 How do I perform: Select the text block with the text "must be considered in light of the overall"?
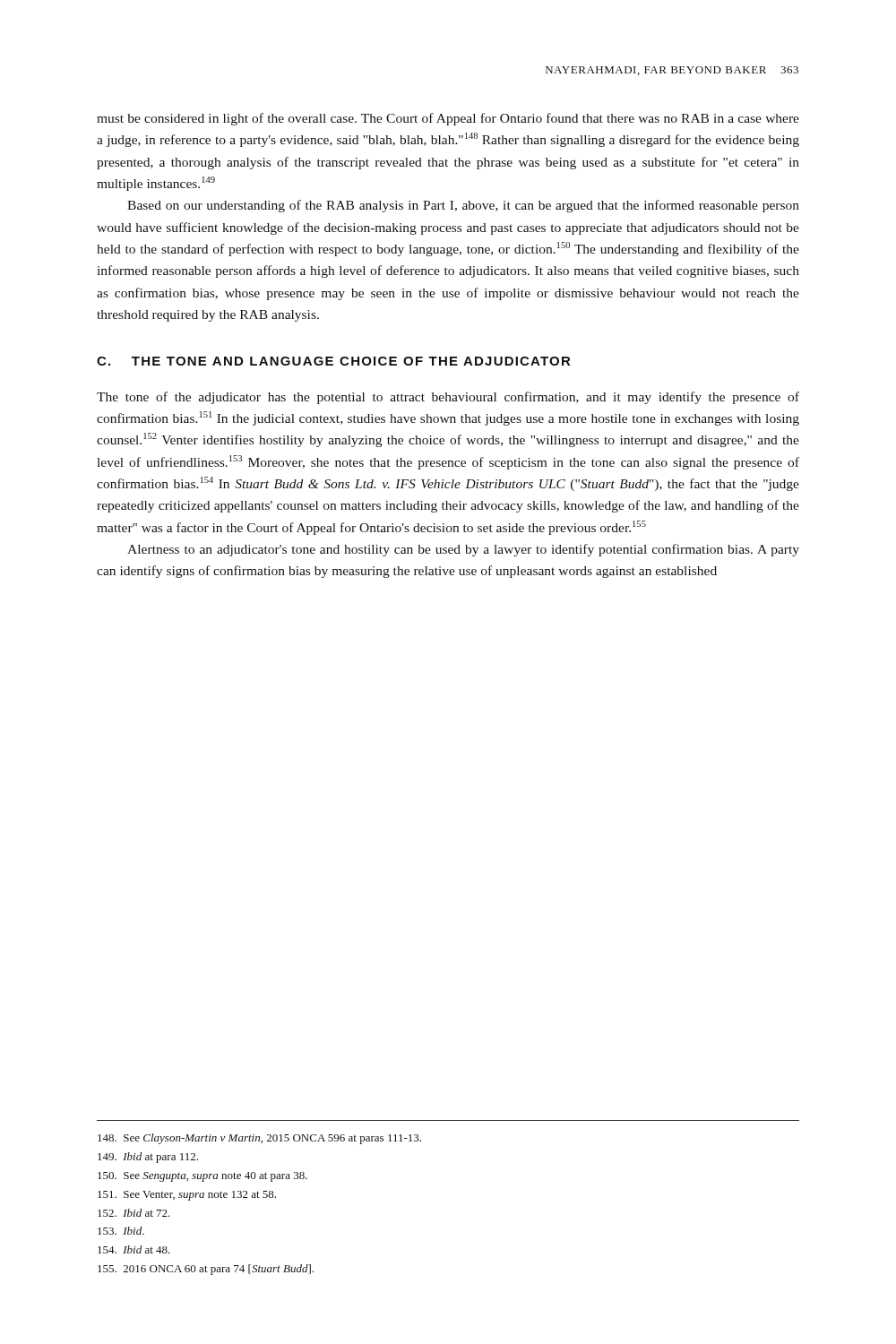pyautogui.click(x=448, y=151)
